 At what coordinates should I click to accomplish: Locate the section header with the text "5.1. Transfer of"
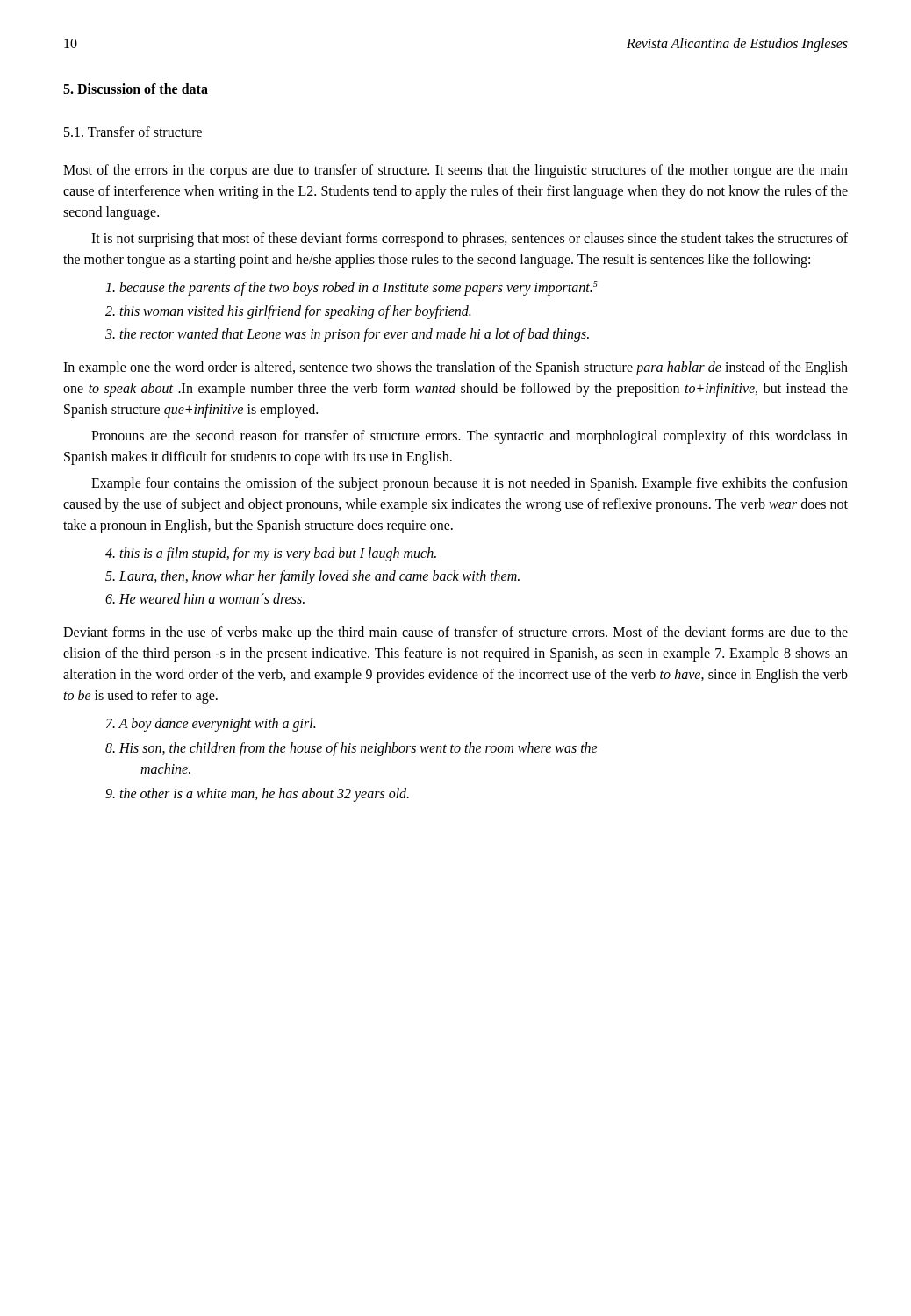133,132
